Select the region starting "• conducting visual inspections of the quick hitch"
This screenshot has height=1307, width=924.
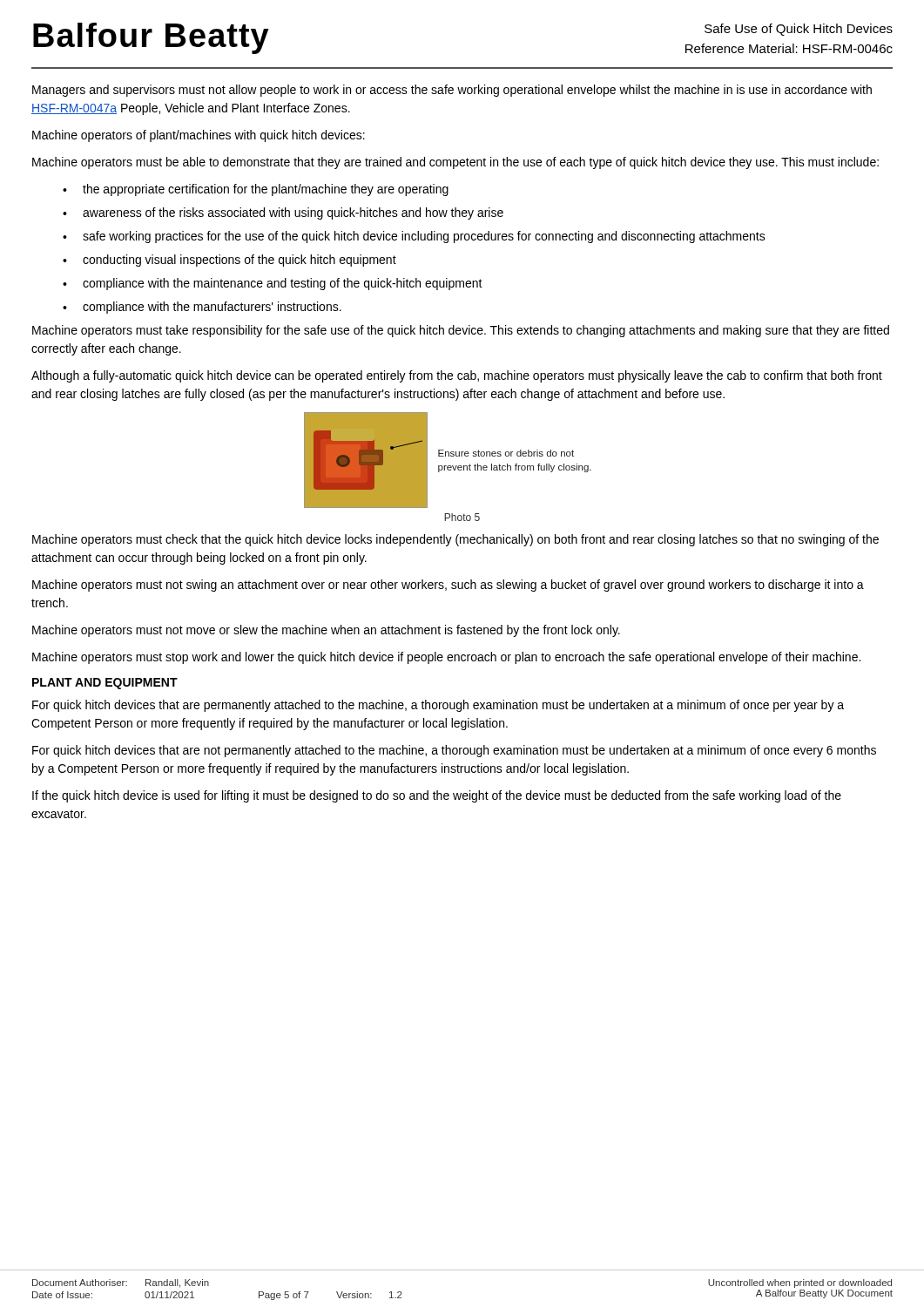click(x=229, y=261)
